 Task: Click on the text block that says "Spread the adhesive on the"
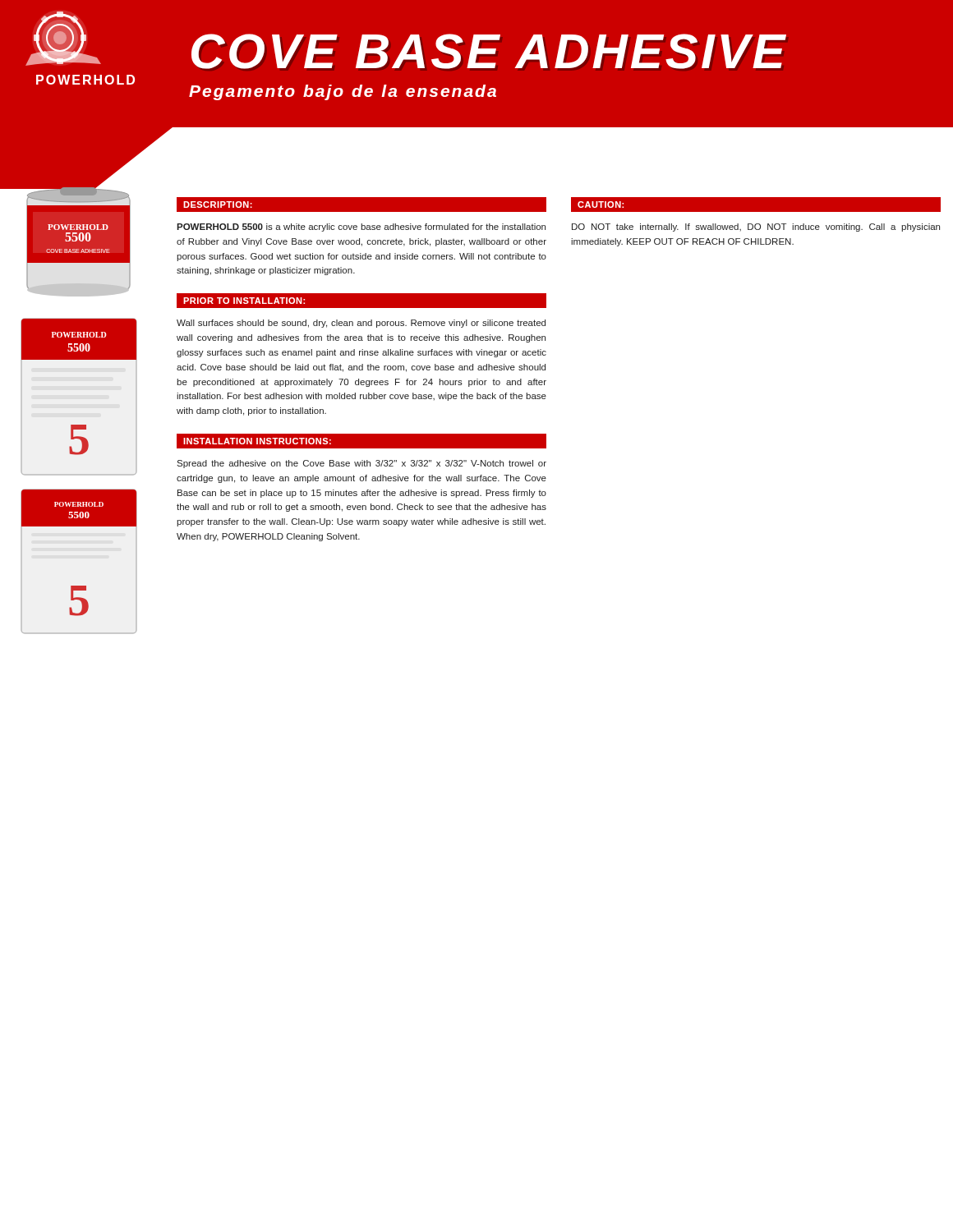[361, 500]
